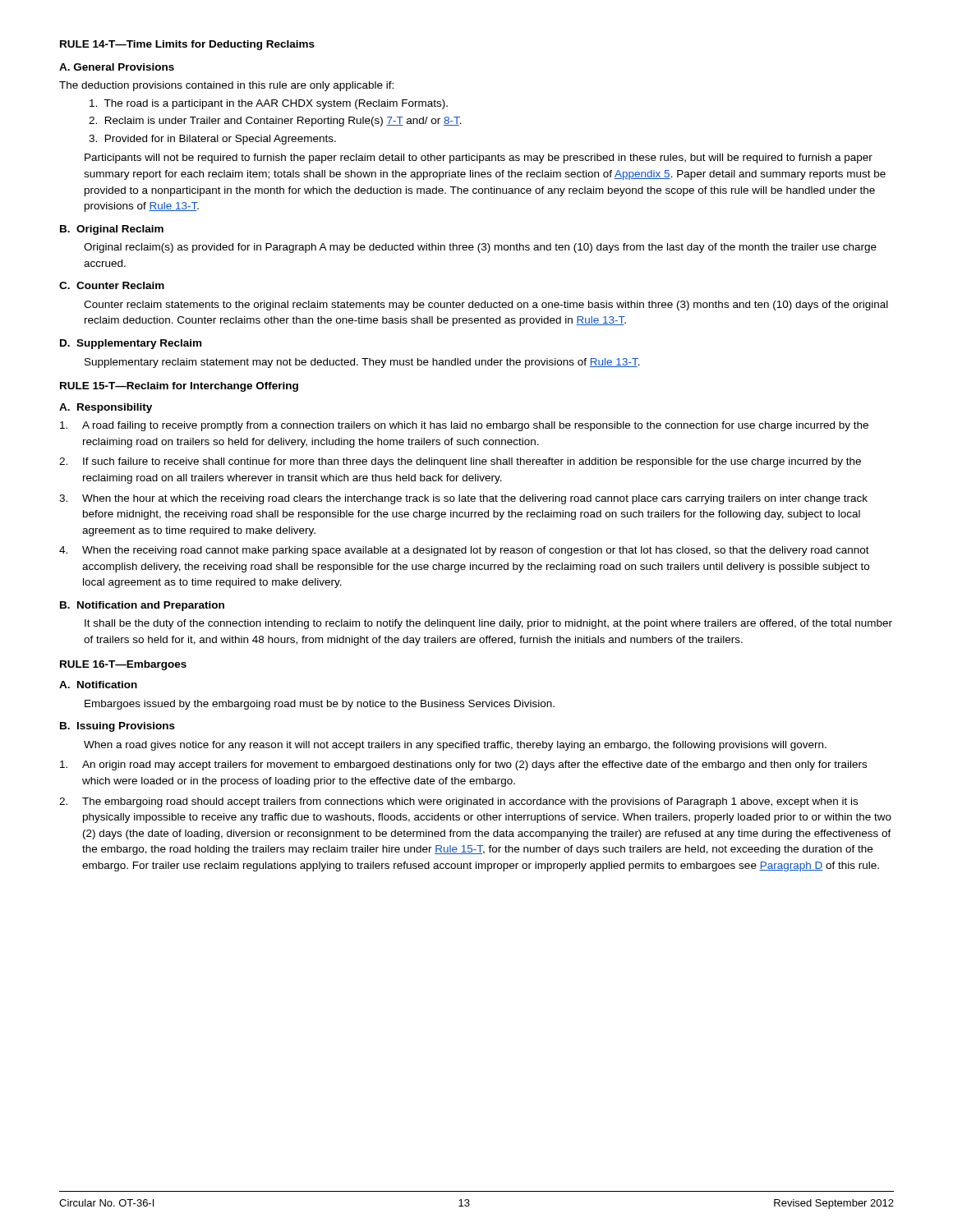Image resolution: width=953 pixels, height=1232 pixels.
Task: Locate the region starting "Participants will not be required"
Action: tap(485, 182)
